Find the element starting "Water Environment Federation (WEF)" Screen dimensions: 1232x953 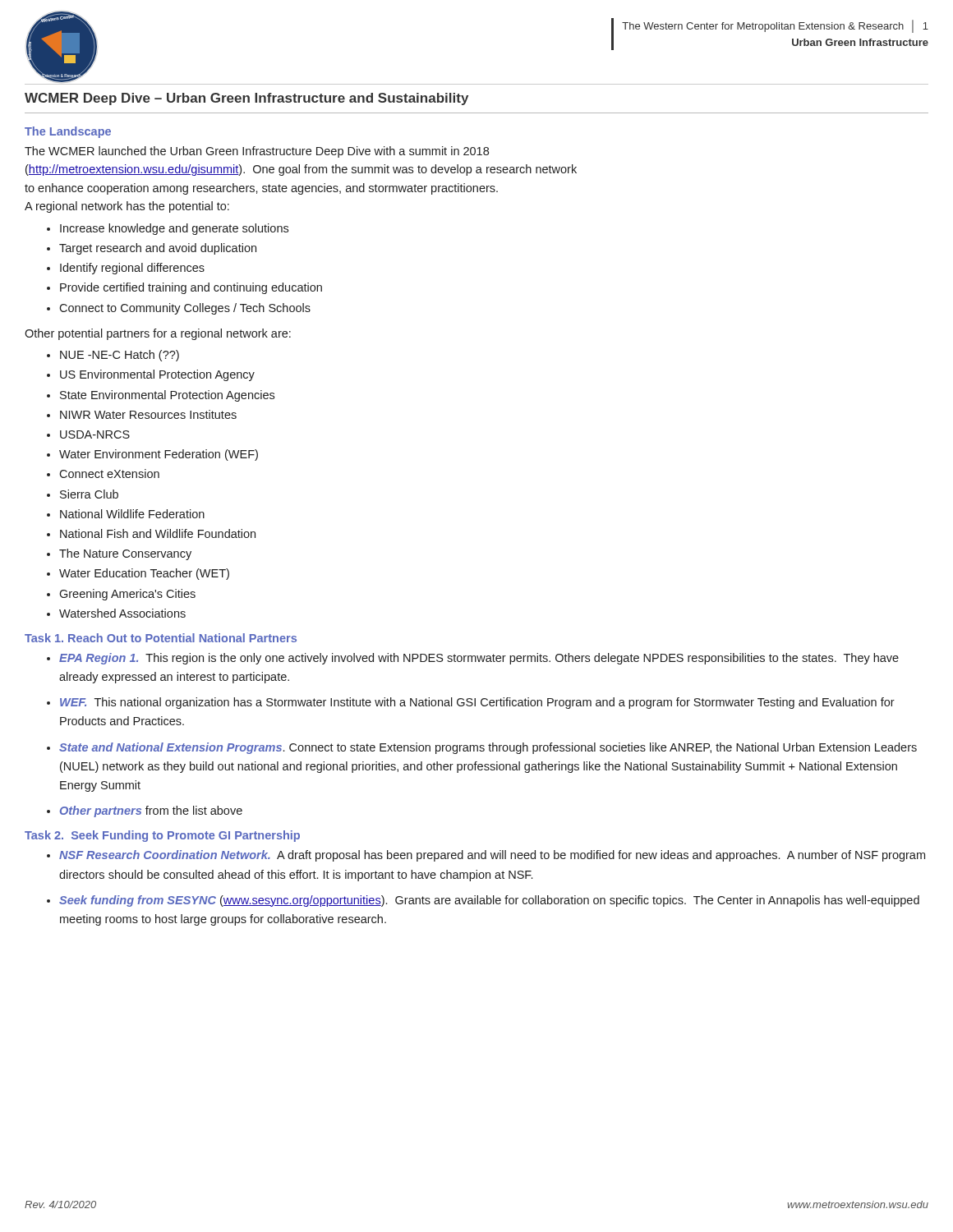coord(159,454)
